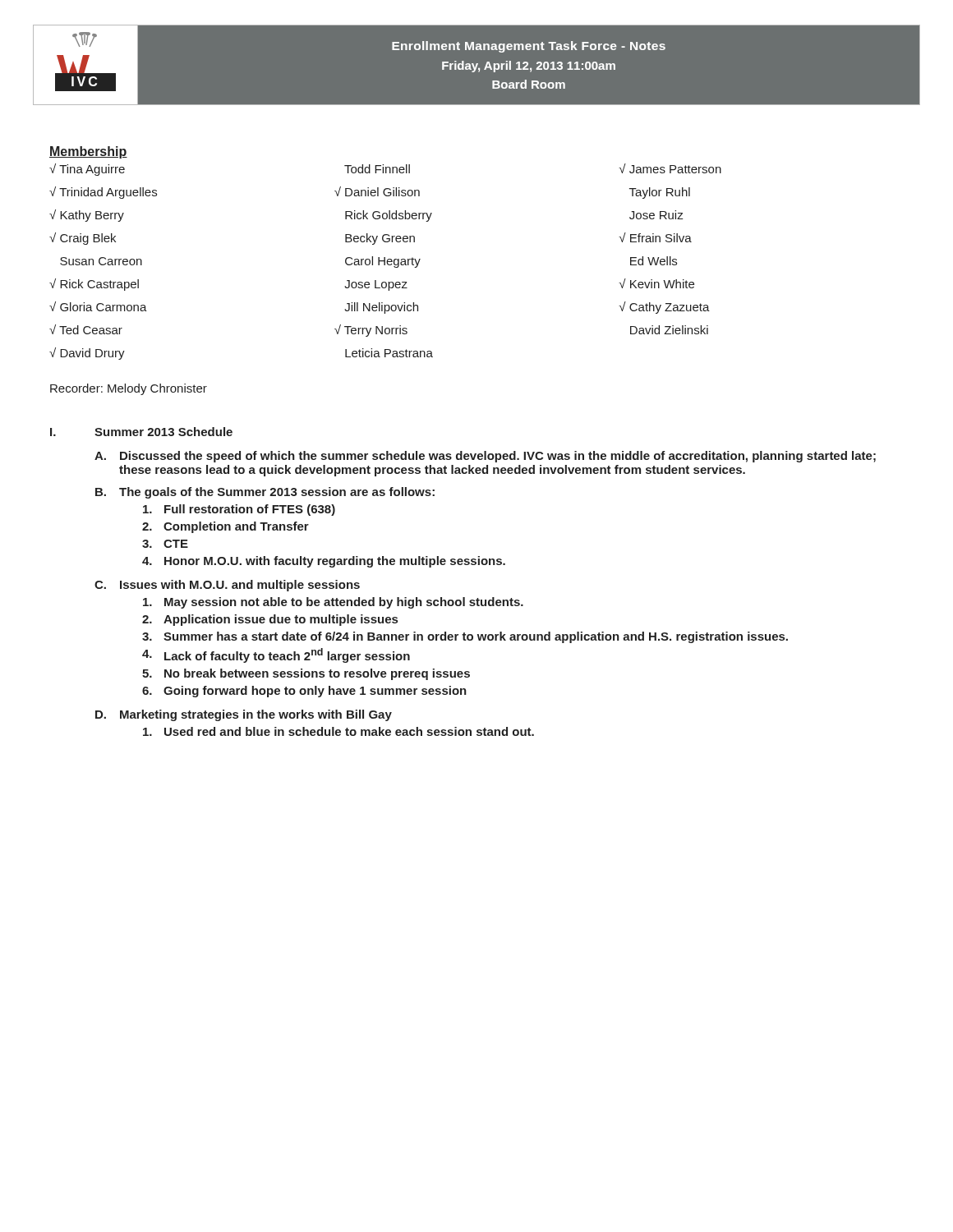
Task: Point to the region starting "C. Issues with"
Action: (x=499, y=639)
